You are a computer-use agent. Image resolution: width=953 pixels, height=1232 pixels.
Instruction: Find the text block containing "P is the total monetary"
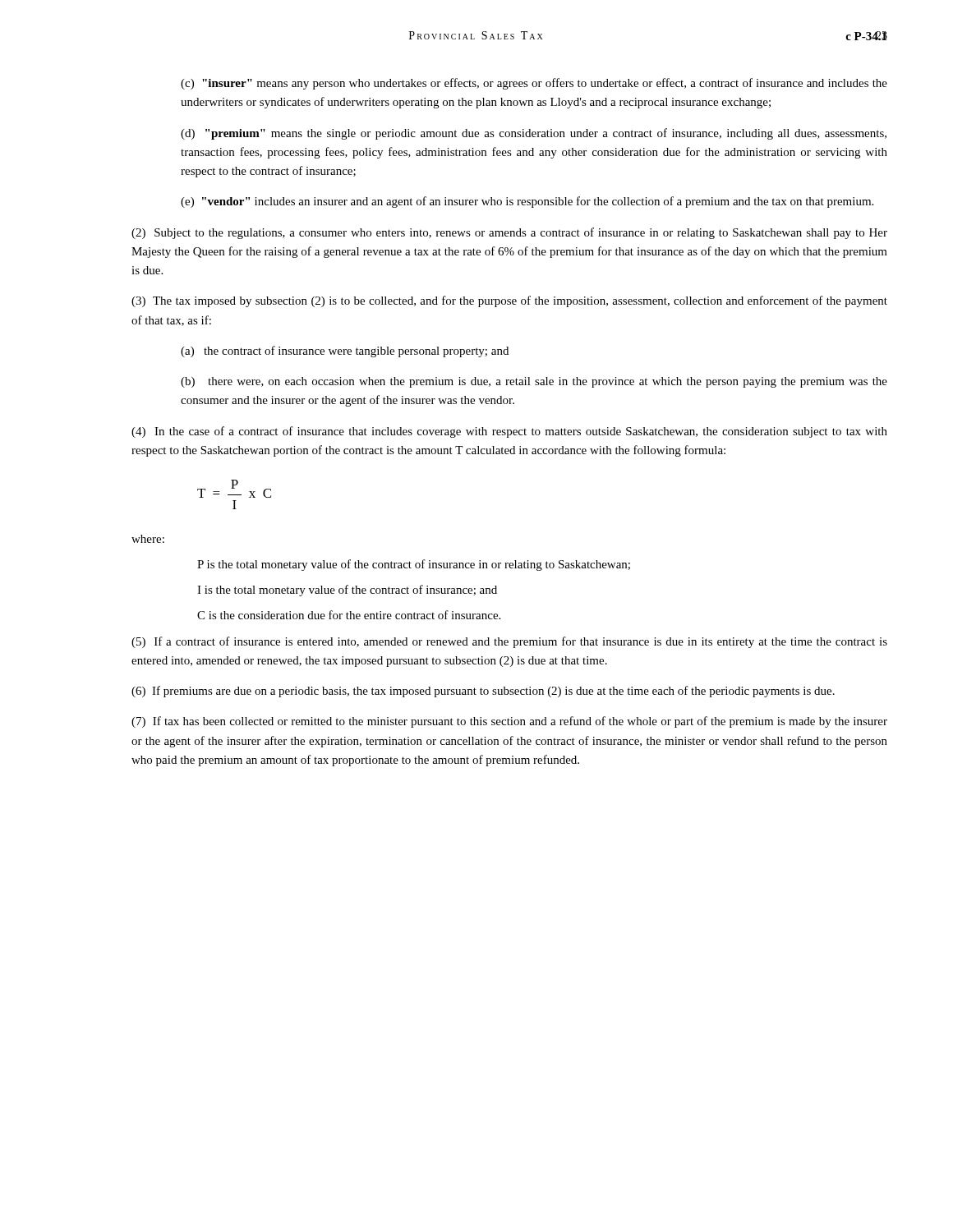tap(414, 564)
